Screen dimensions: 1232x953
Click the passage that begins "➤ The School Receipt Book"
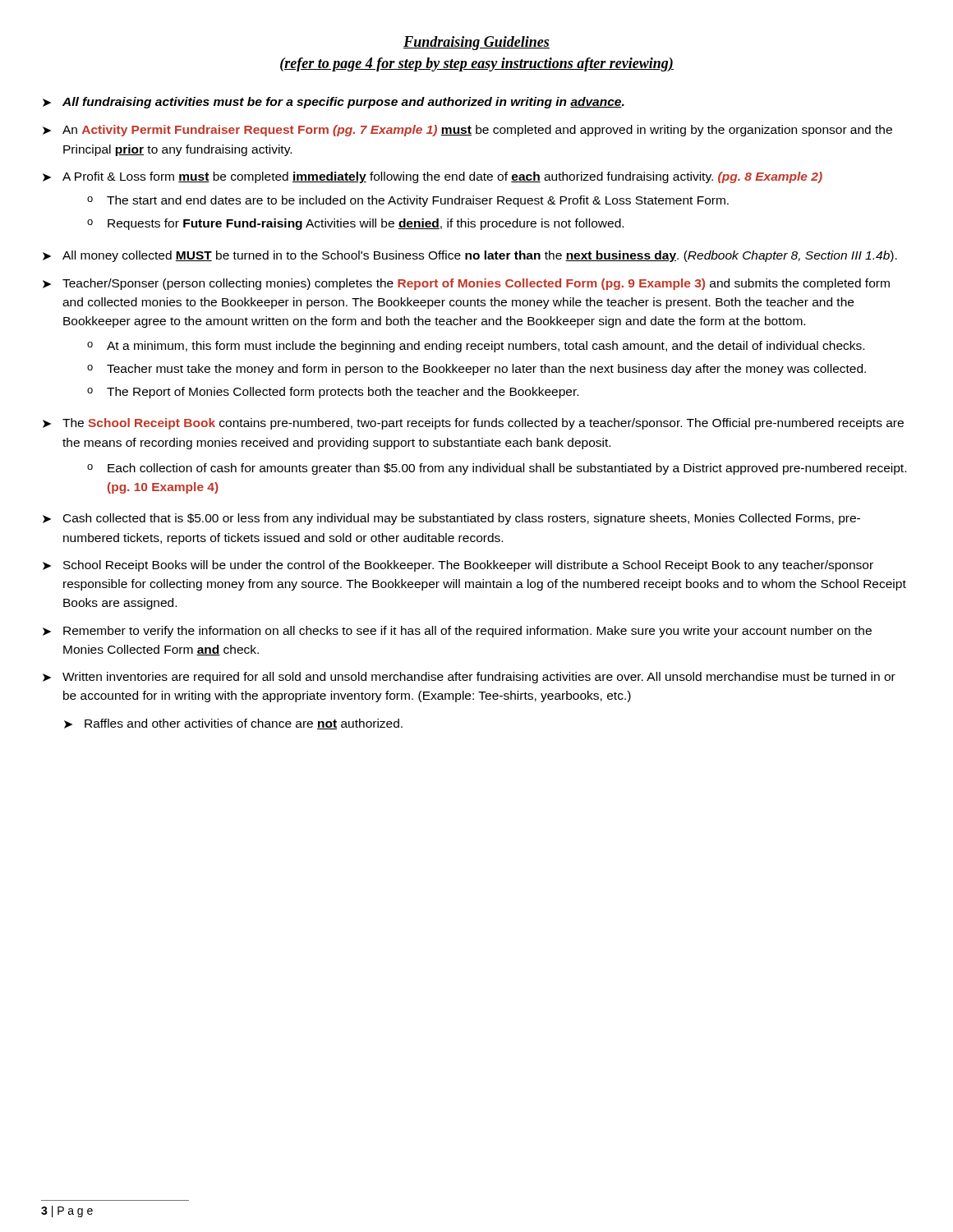[x=476, y=457]
